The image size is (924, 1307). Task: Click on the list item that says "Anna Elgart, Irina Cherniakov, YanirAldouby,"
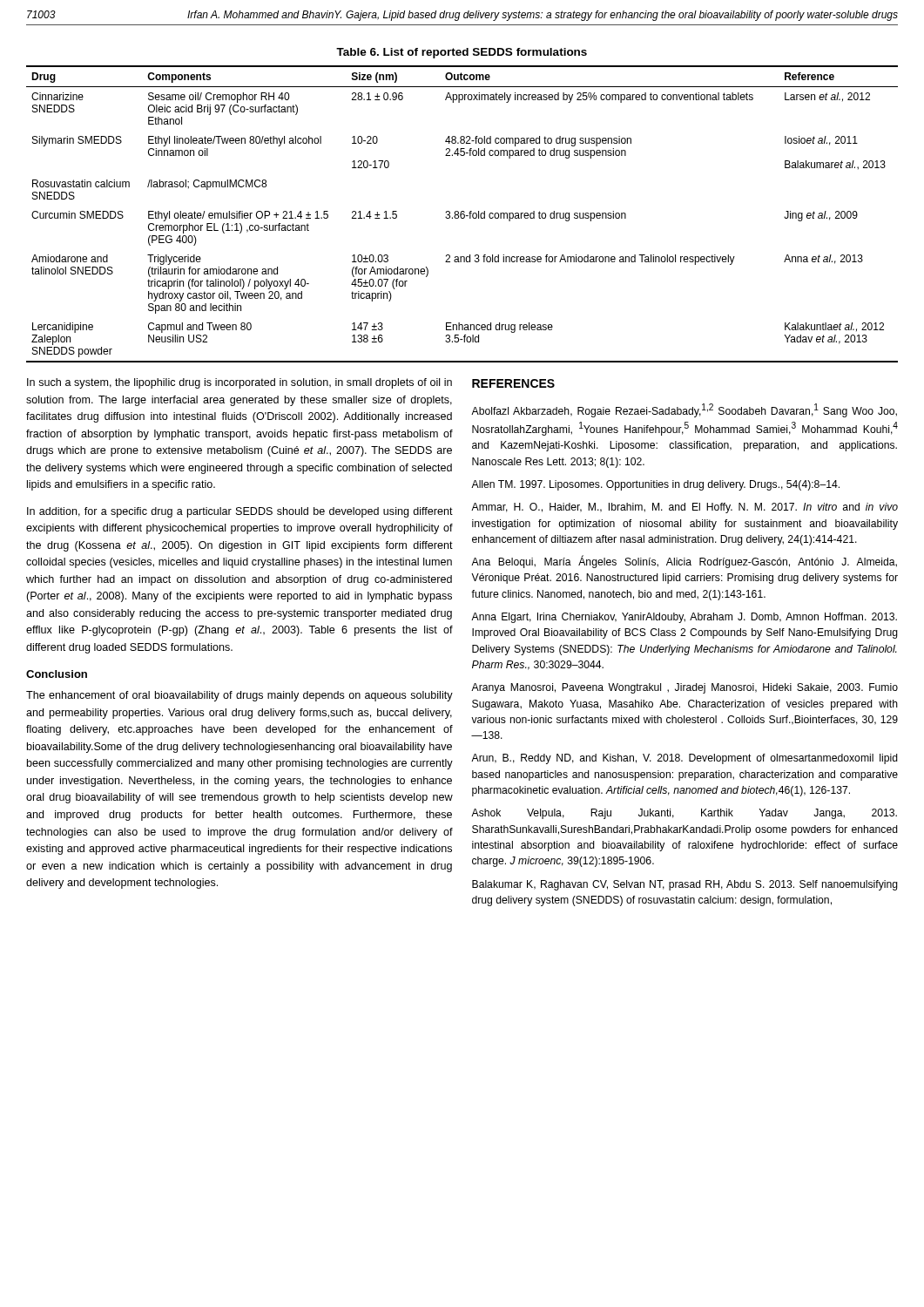(685, 641)
